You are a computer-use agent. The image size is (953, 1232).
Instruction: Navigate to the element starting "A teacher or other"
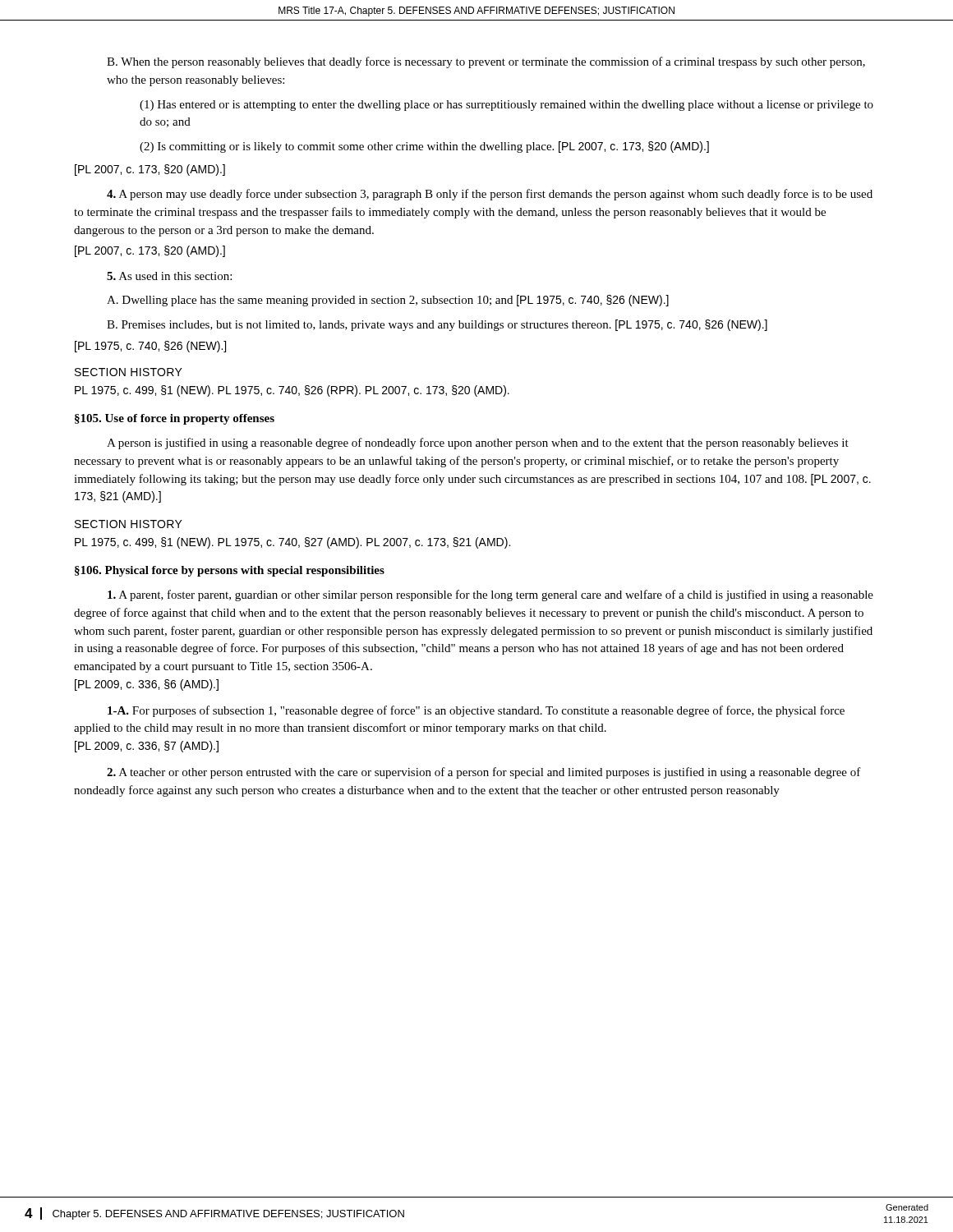[467, 781]
